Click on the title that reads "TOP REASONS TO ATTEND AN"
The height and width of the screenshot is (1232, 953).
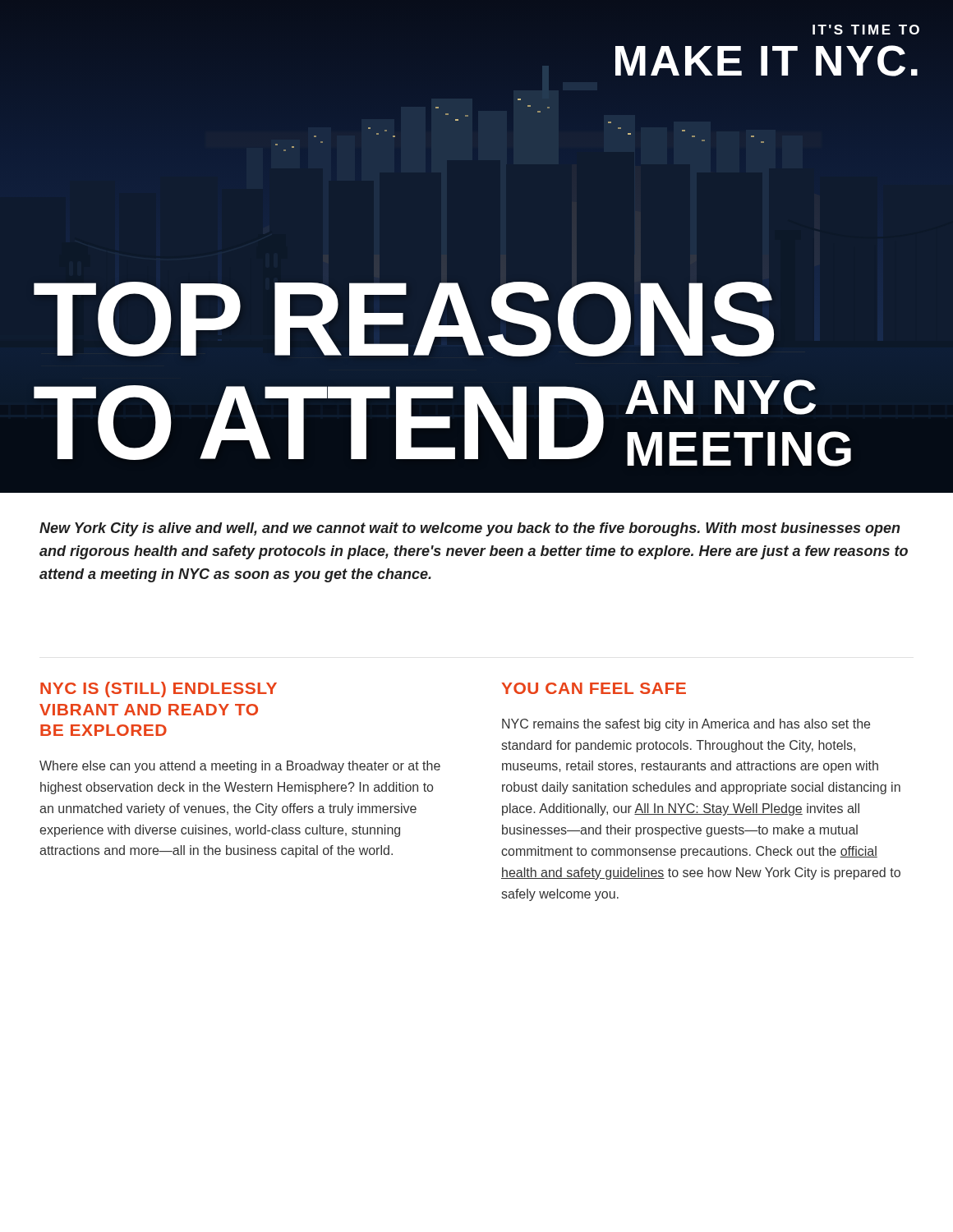click(476, 373)
